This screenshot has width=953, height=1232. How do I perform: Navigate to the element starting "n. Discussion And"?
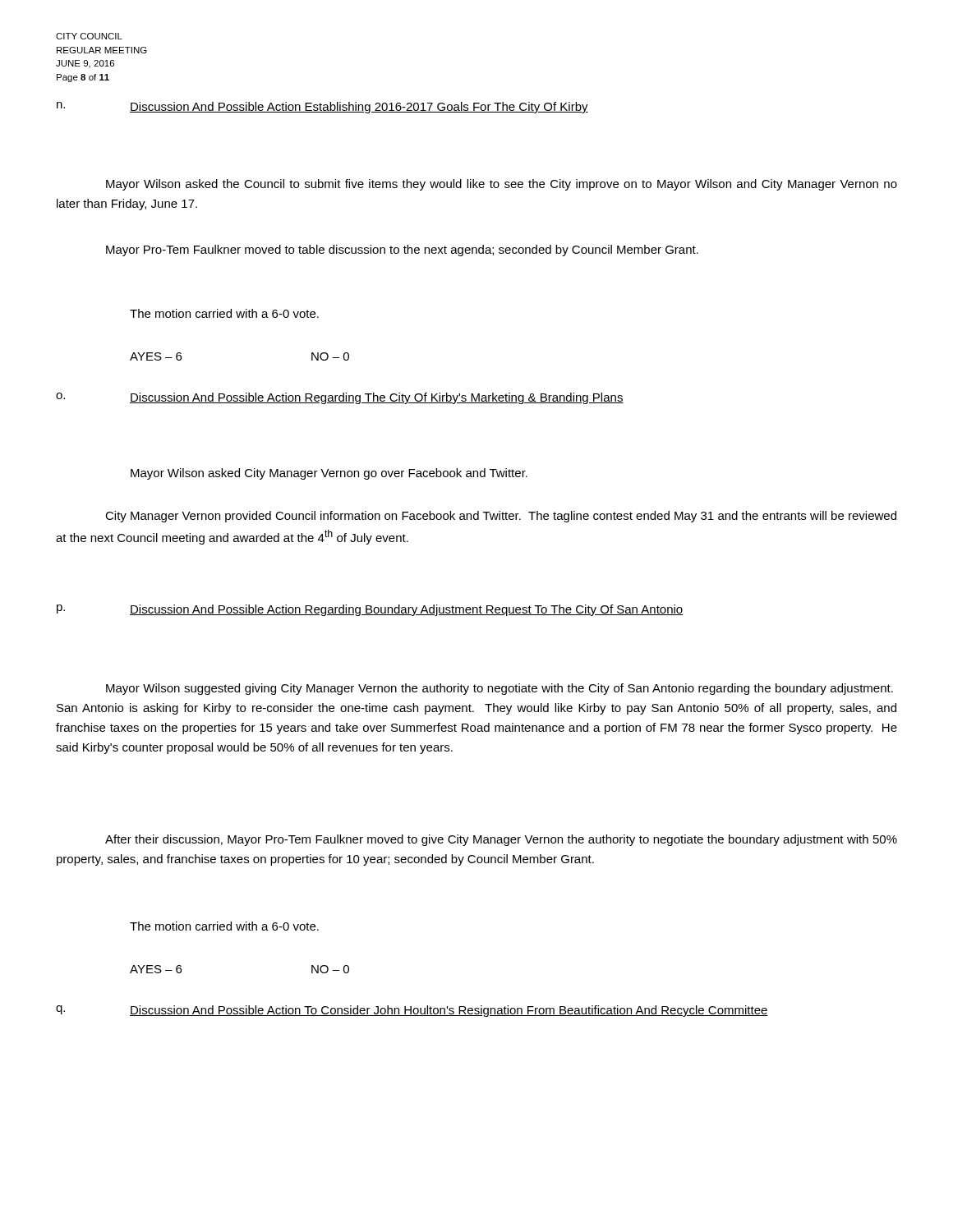[476, 107]
